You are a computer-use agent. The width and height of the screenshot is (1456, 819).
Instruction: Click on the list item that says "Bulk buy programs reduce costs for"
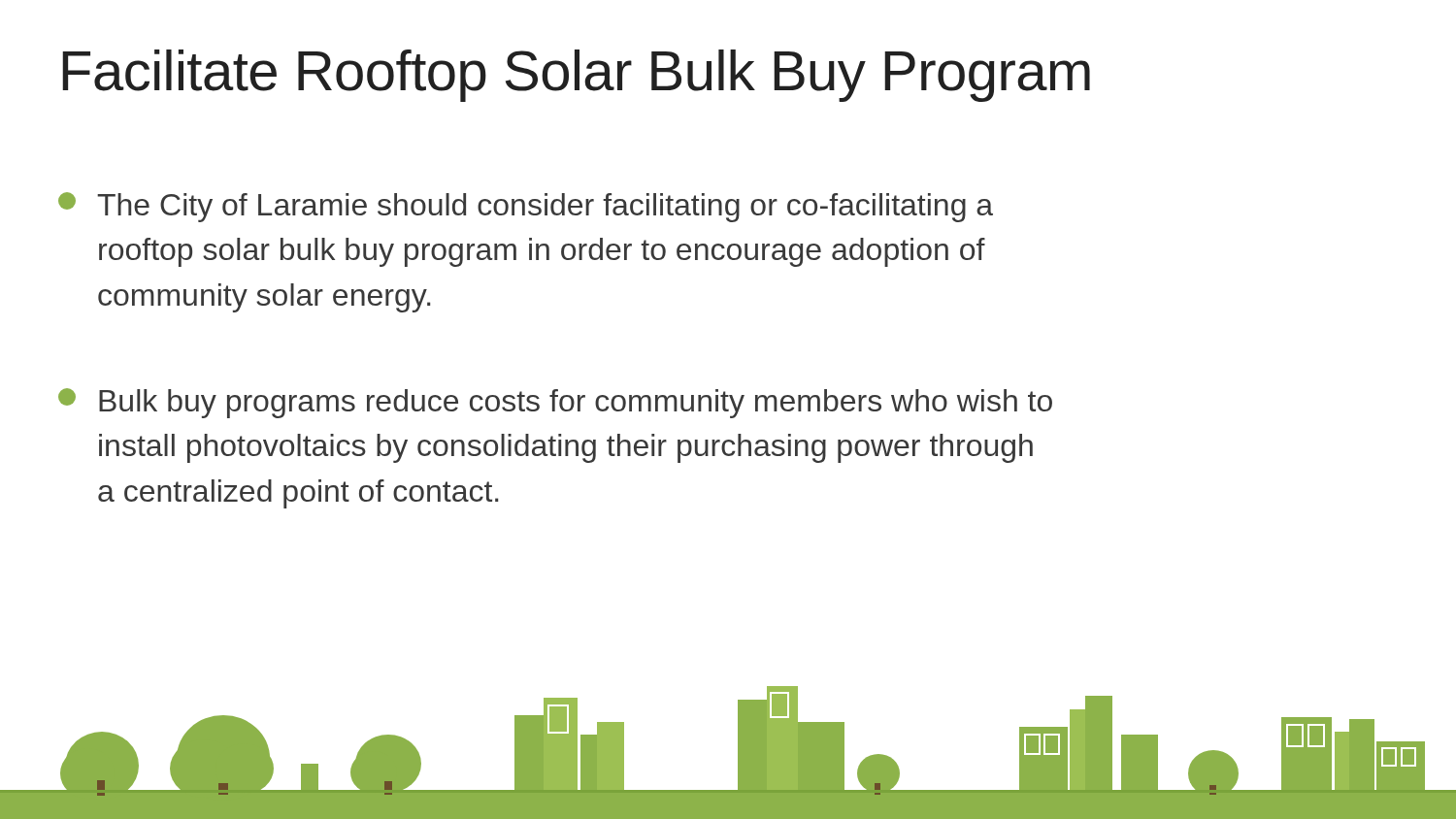click(x=556, y=446)
